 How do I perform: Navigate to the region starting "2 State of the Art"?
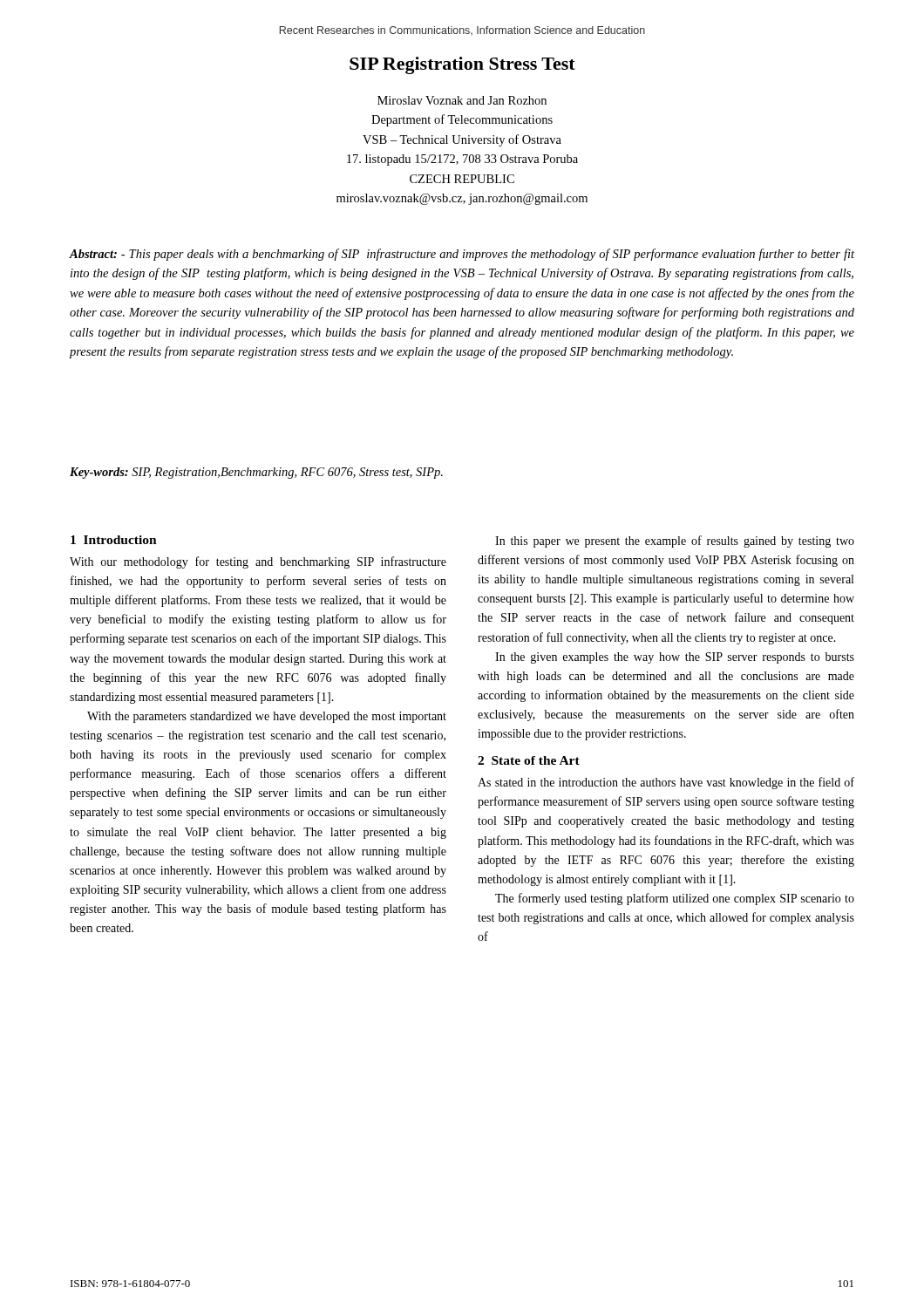[x=529, y=760]
